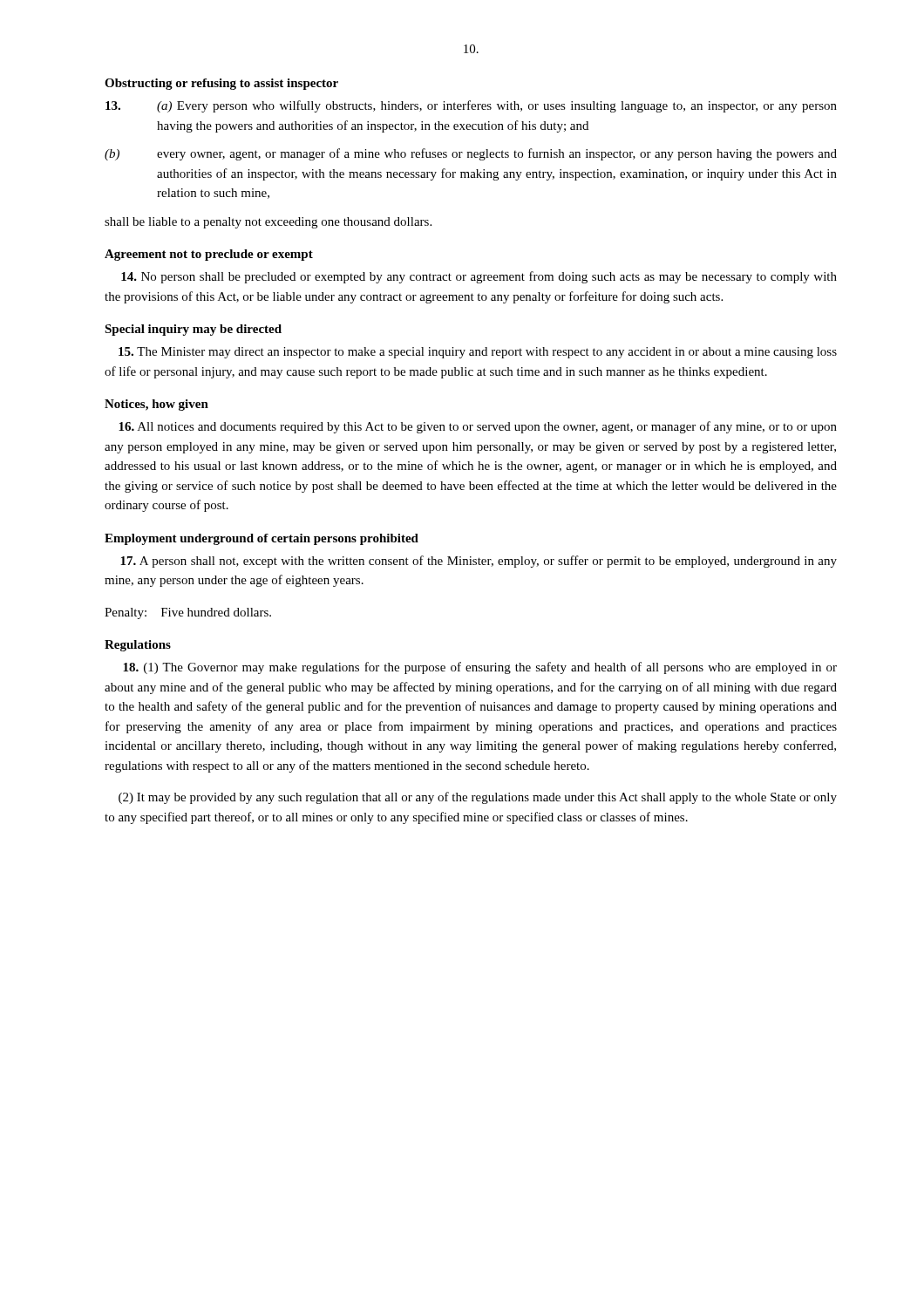The image size is (924, 1308).
Task: Where is the passage that starts "(1) The Governor may make"?
Action: point(471,716)
